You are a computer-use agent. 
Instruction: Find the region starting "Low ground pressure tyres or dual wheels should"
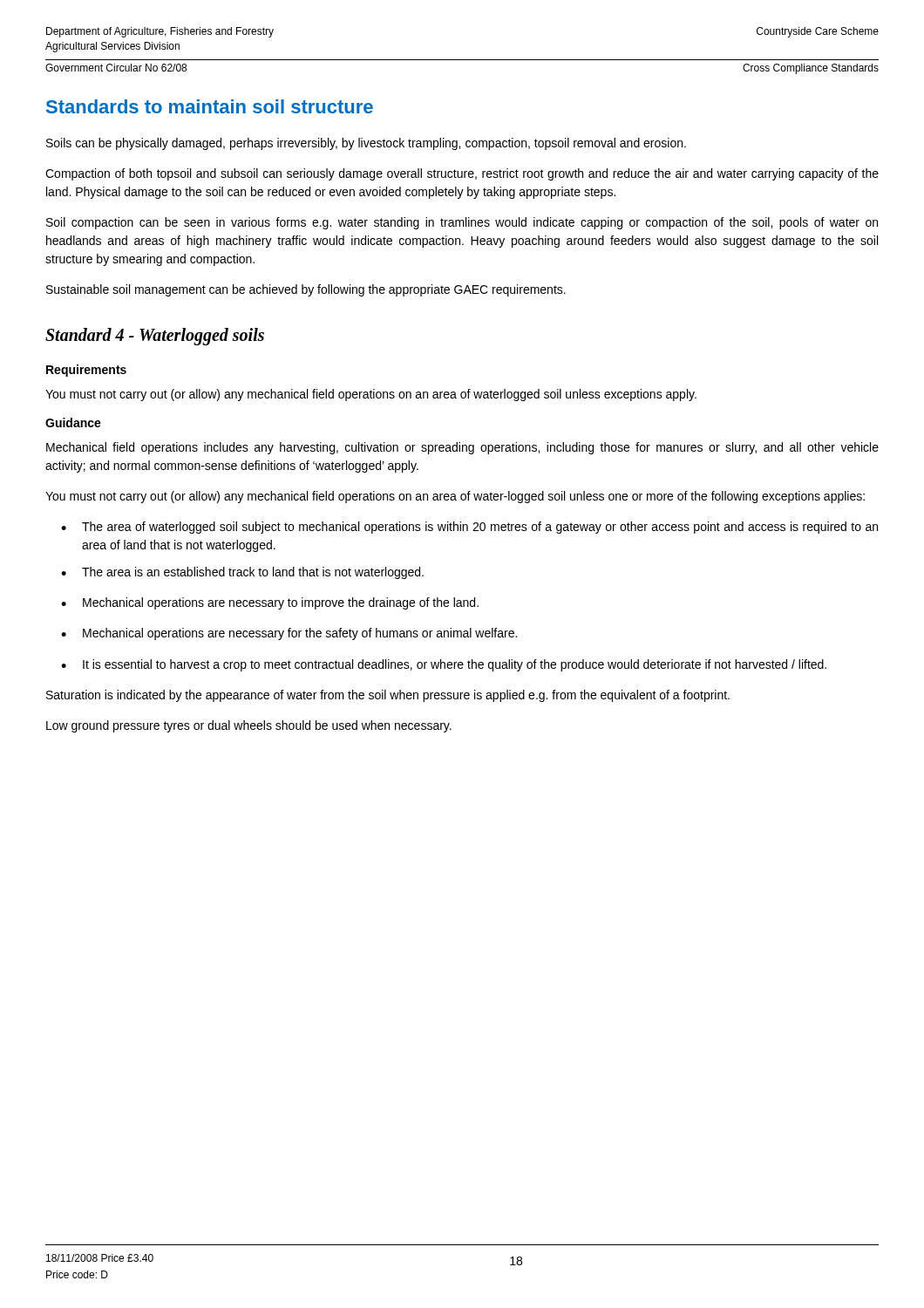point(249,725)
